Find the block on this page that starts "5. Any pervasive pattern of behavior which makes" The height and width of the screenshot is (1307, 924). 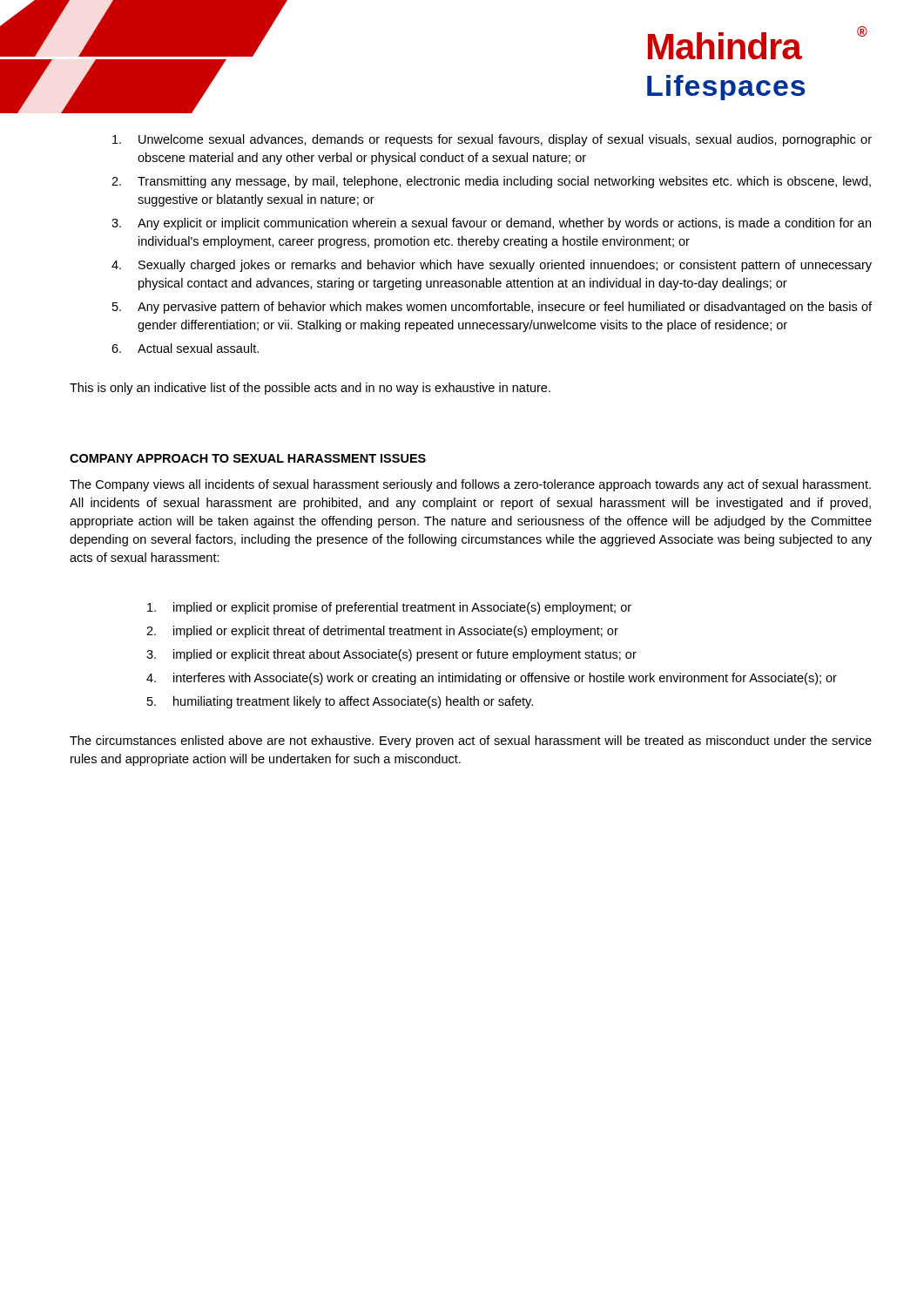tap(471, 316)
